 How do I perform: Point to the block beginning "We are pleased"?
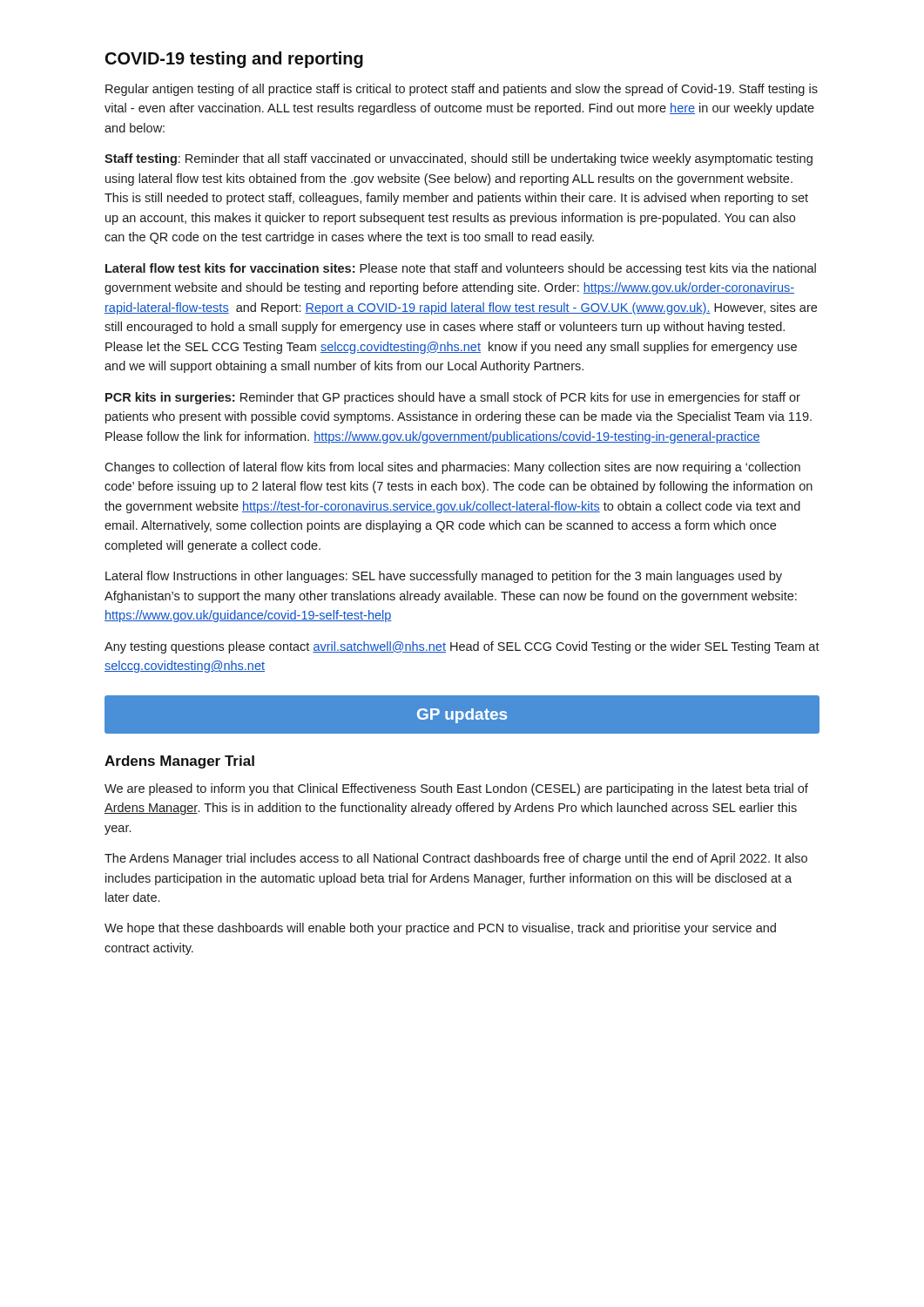point(456,808)
